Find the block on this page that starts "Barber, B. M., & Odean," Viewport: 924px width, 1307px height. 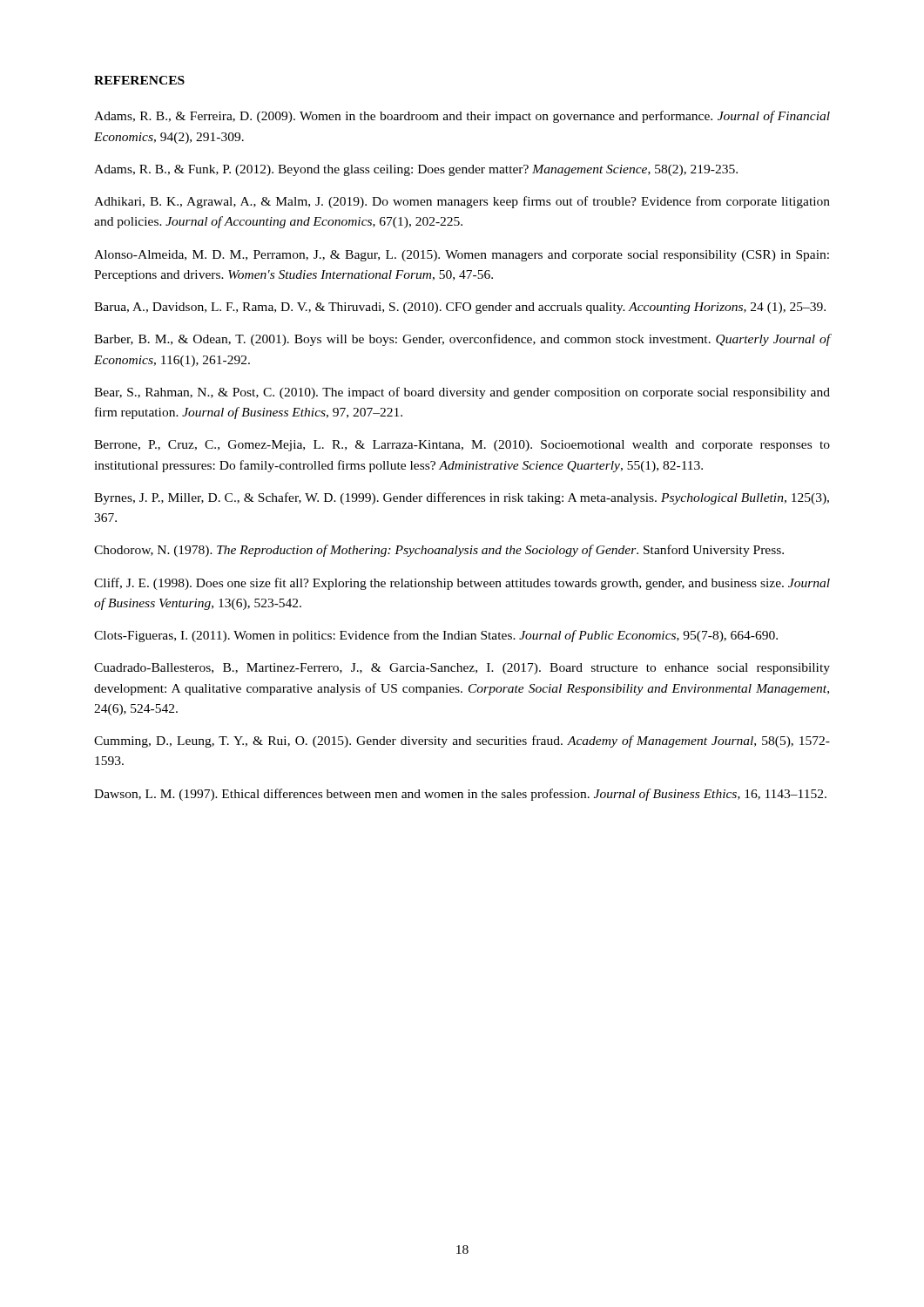[462, 349]
